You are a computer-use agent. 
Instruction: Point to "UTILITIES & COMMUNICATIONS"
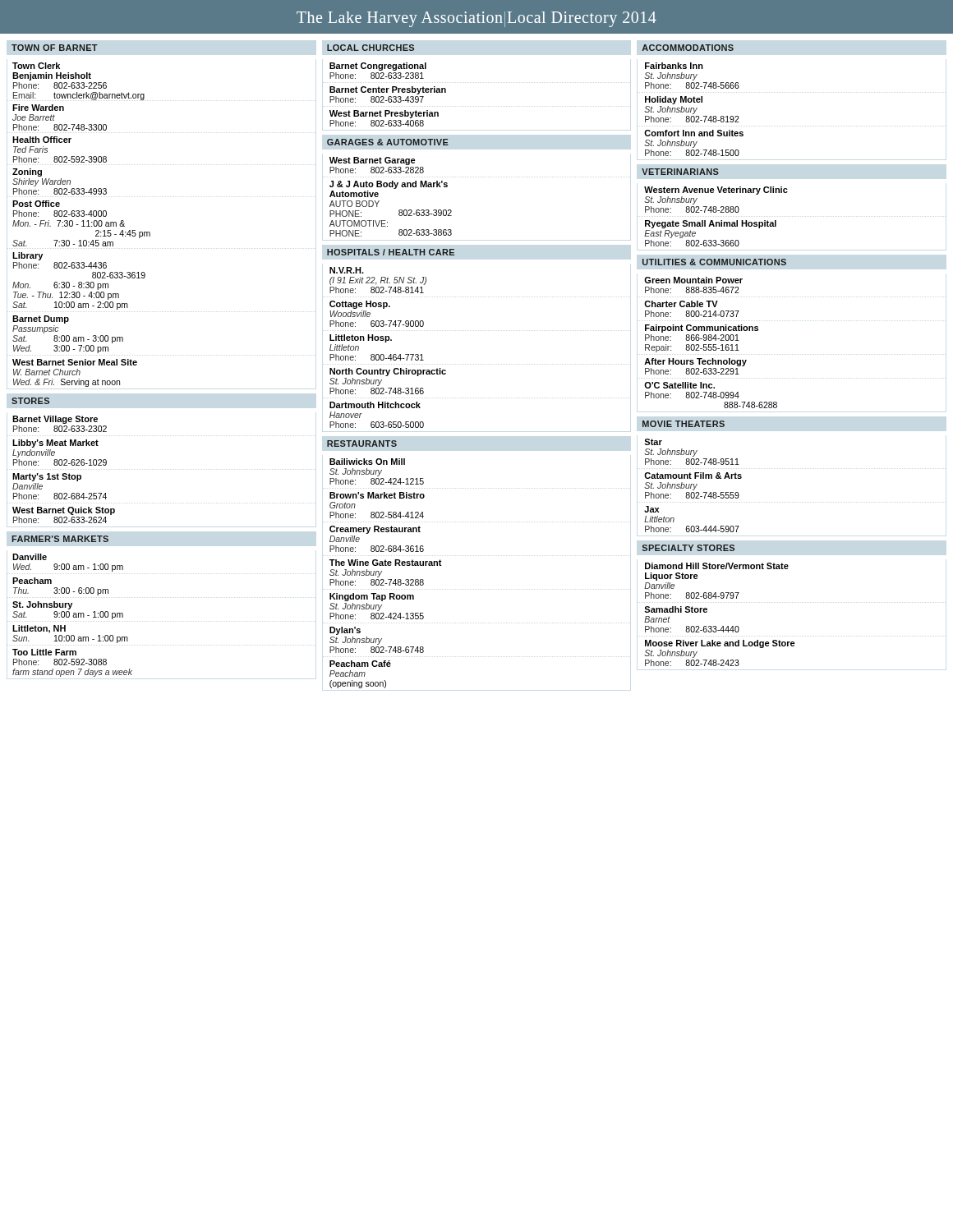tap(714, 262)
